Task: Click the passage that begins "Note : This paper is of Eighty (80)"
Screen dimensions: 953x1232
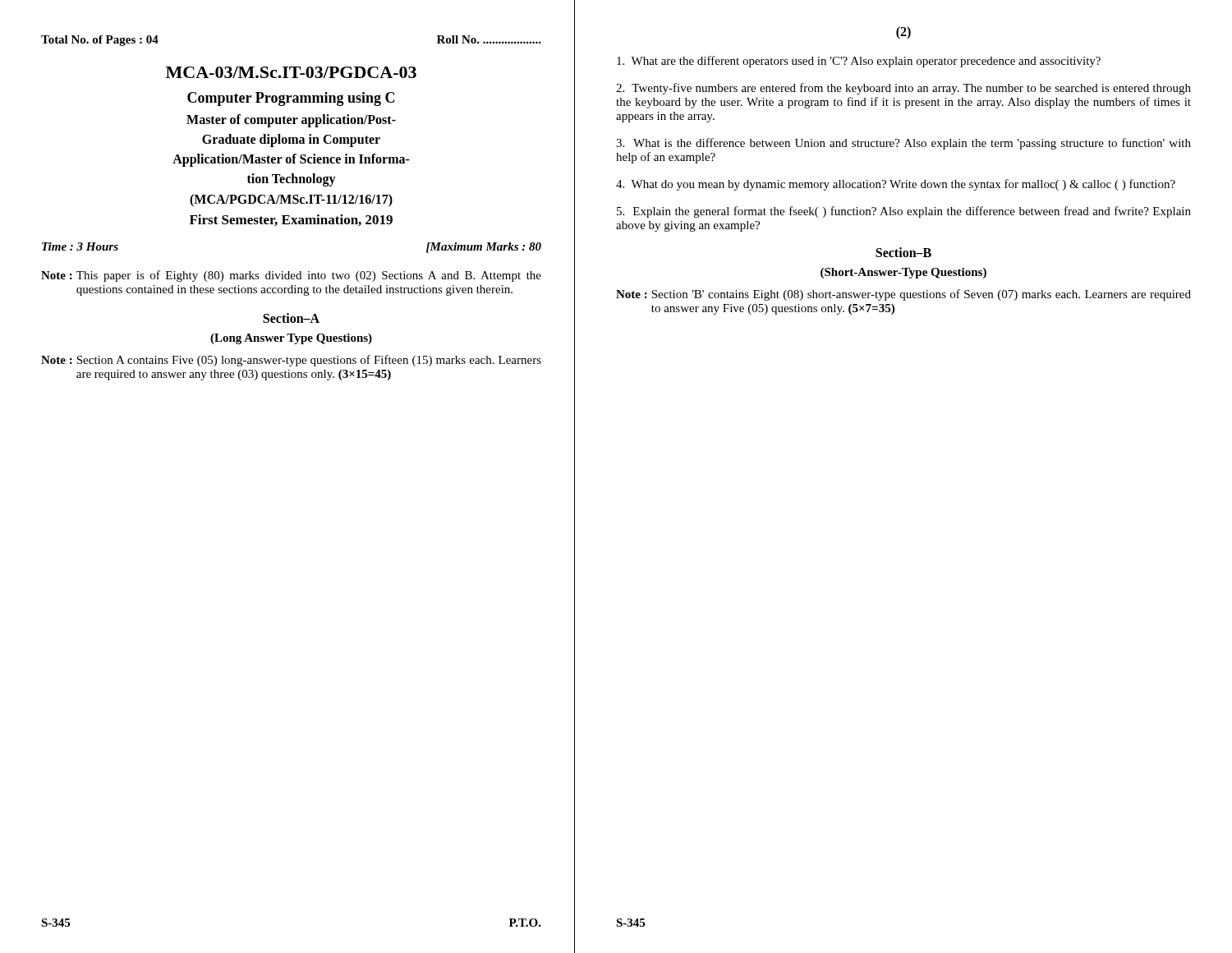Action: (x=291, y=283)
